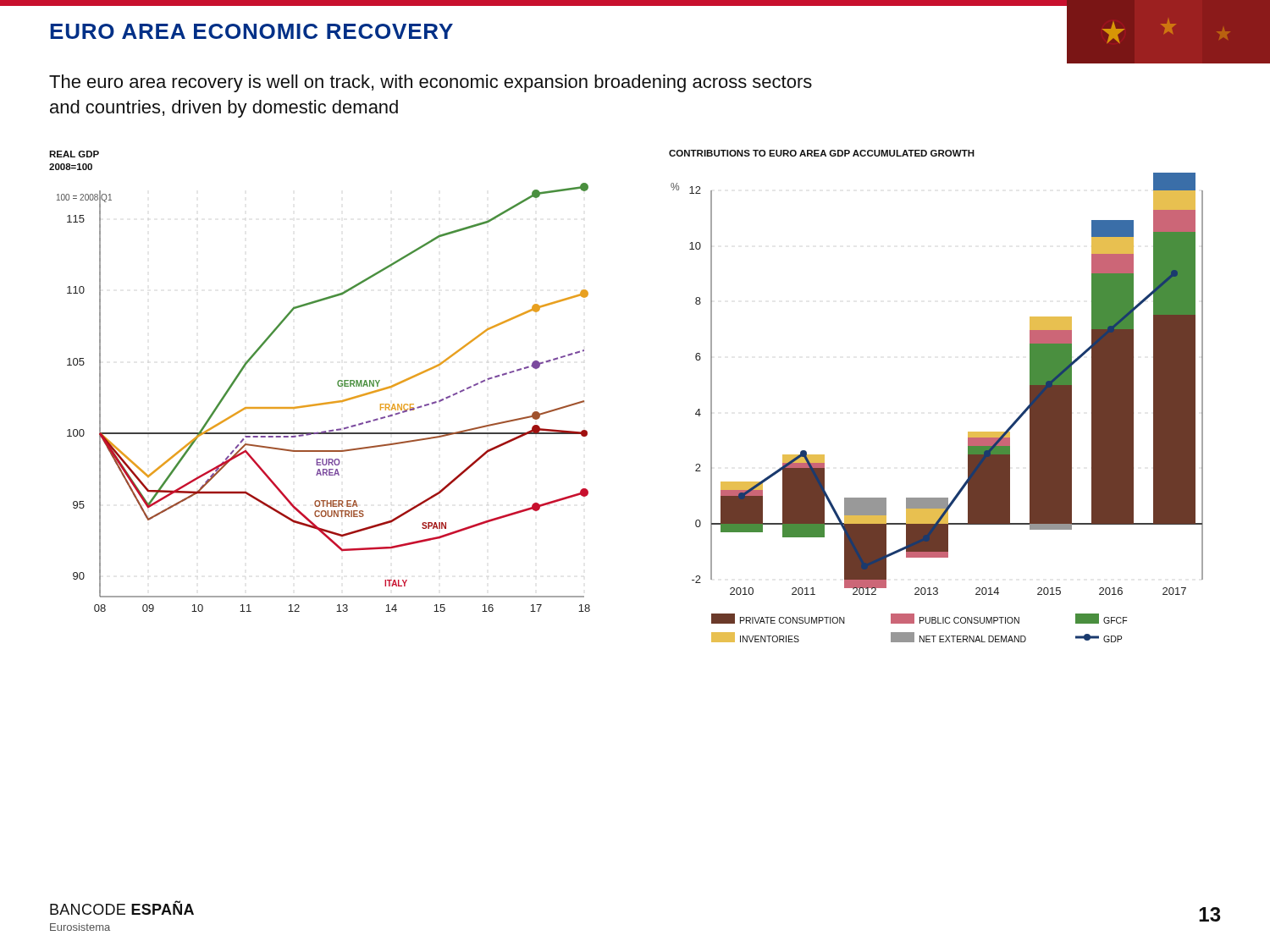Screen dimensions: 952x1270
Task: Locate the section header that says "CONTRIBUTIONS TO EURO"
Action: coord(822,153)
